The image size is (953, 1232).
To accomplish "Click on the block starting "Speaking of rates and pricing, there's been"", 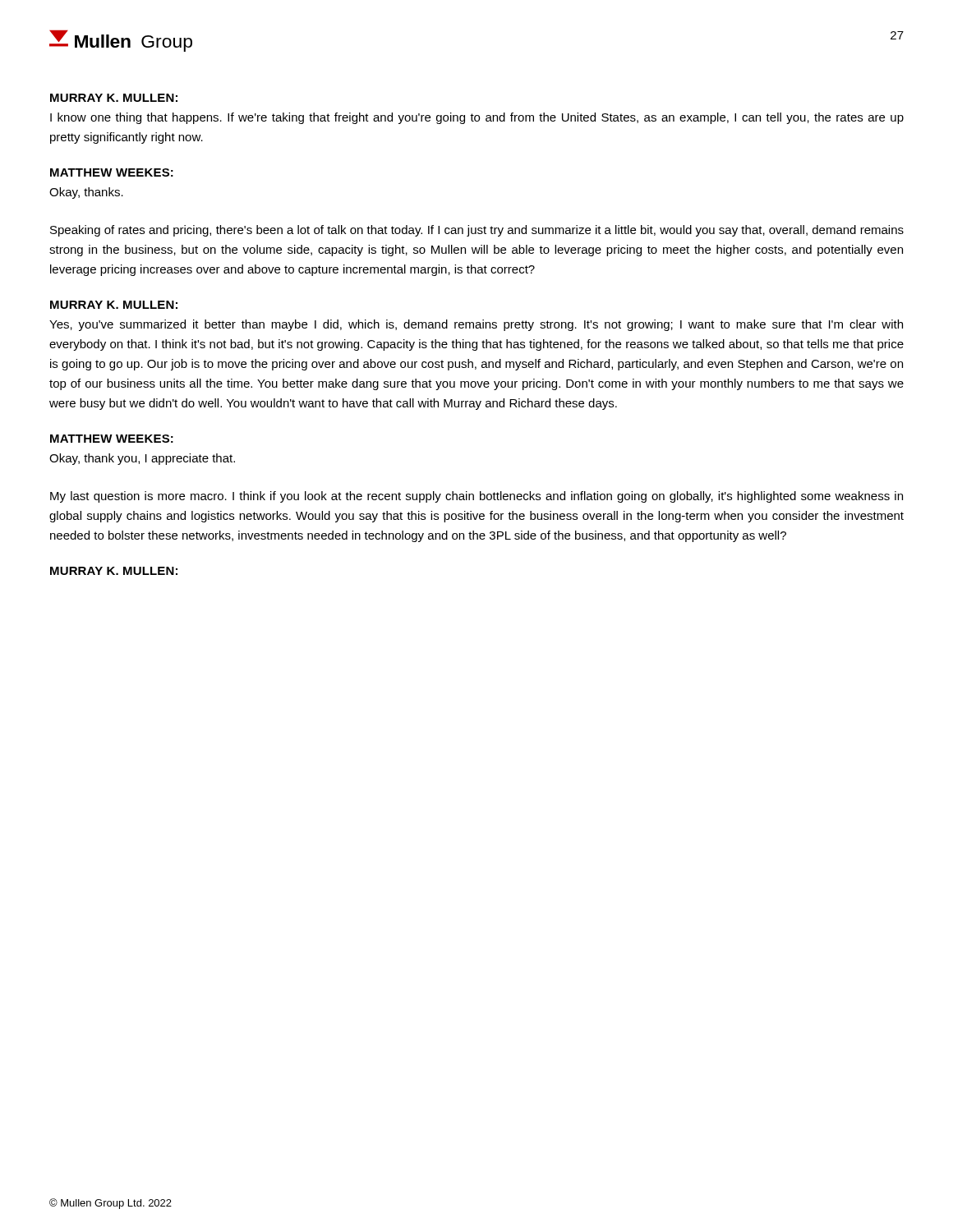I will click(x=476, y=249).
